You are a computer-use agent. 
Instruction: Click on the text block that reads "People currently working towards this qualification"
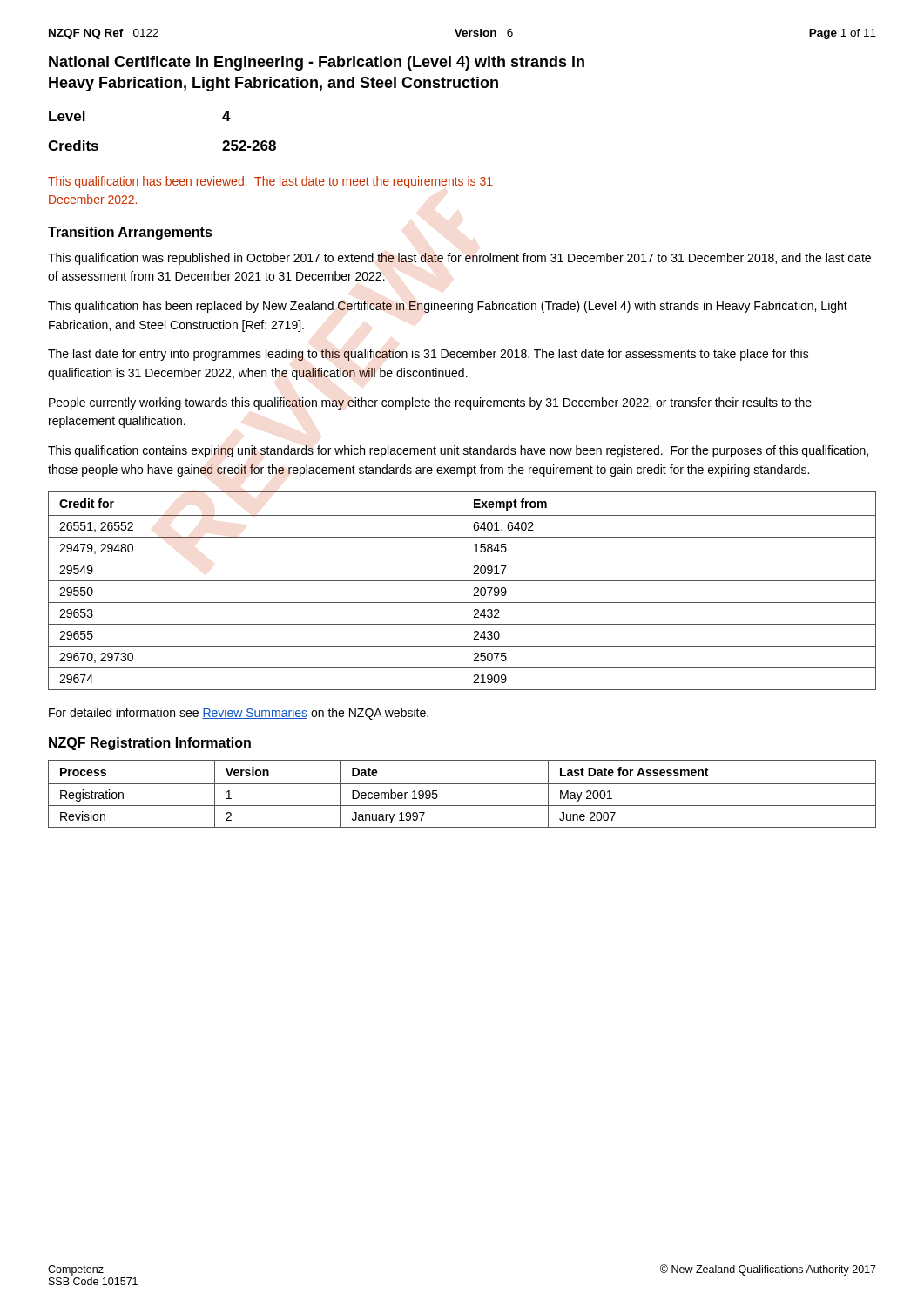tap(430, 412)
